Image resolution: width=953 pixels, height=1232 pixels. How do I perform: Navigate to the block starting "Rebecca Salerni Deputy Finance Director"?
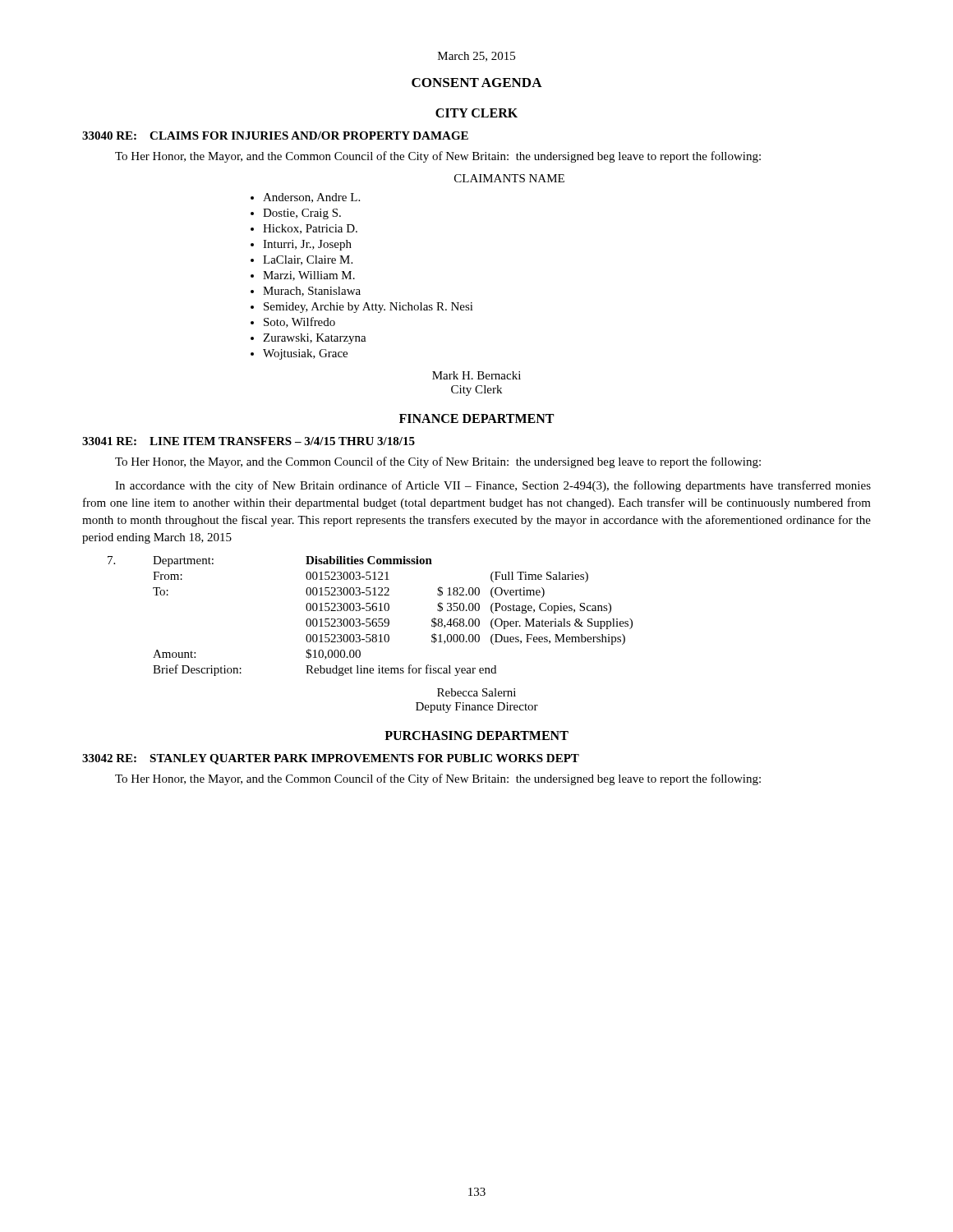tap(476, 699)
